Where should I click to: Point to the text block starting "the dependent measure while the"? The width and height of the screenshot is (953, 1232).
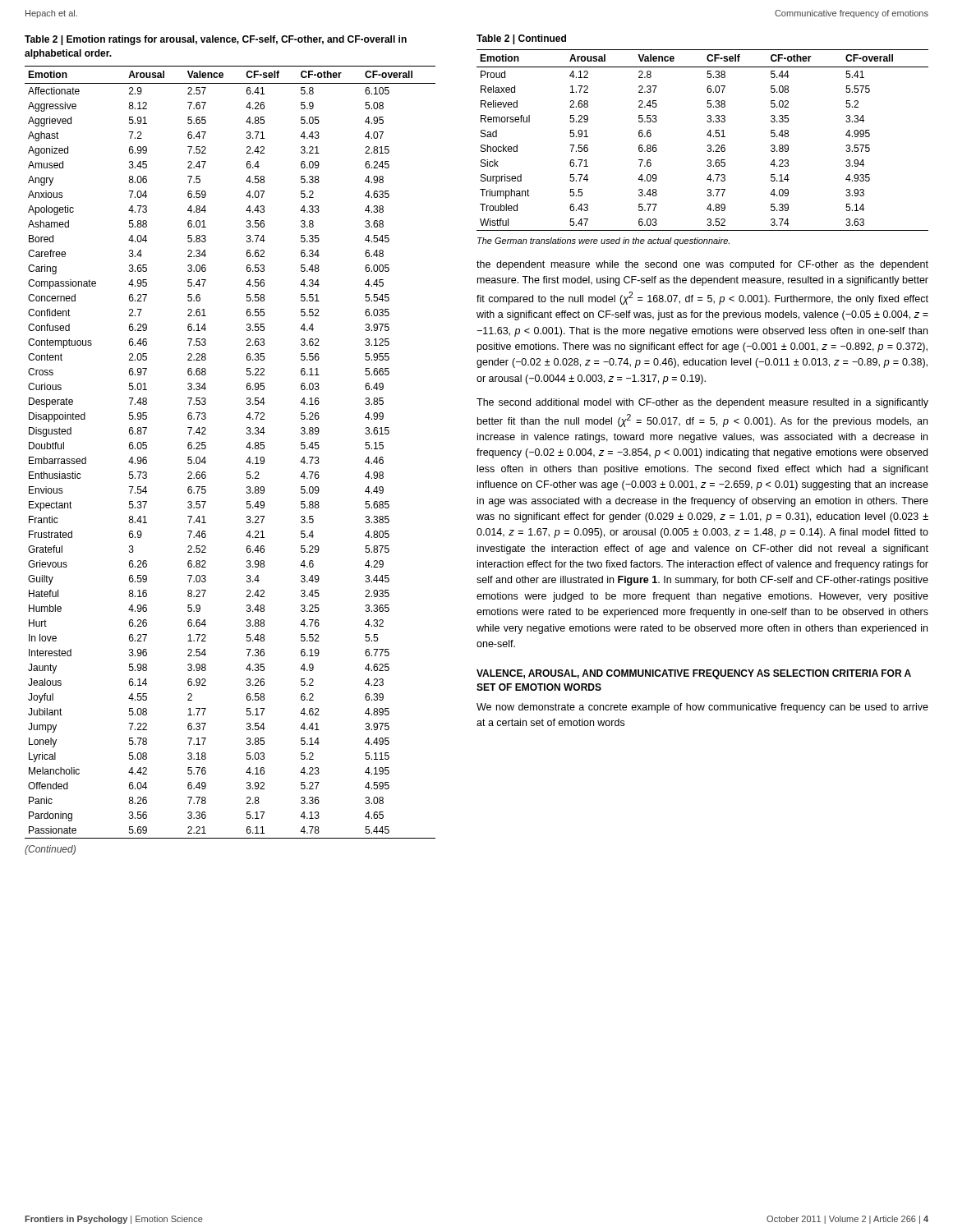pos(702,321)
